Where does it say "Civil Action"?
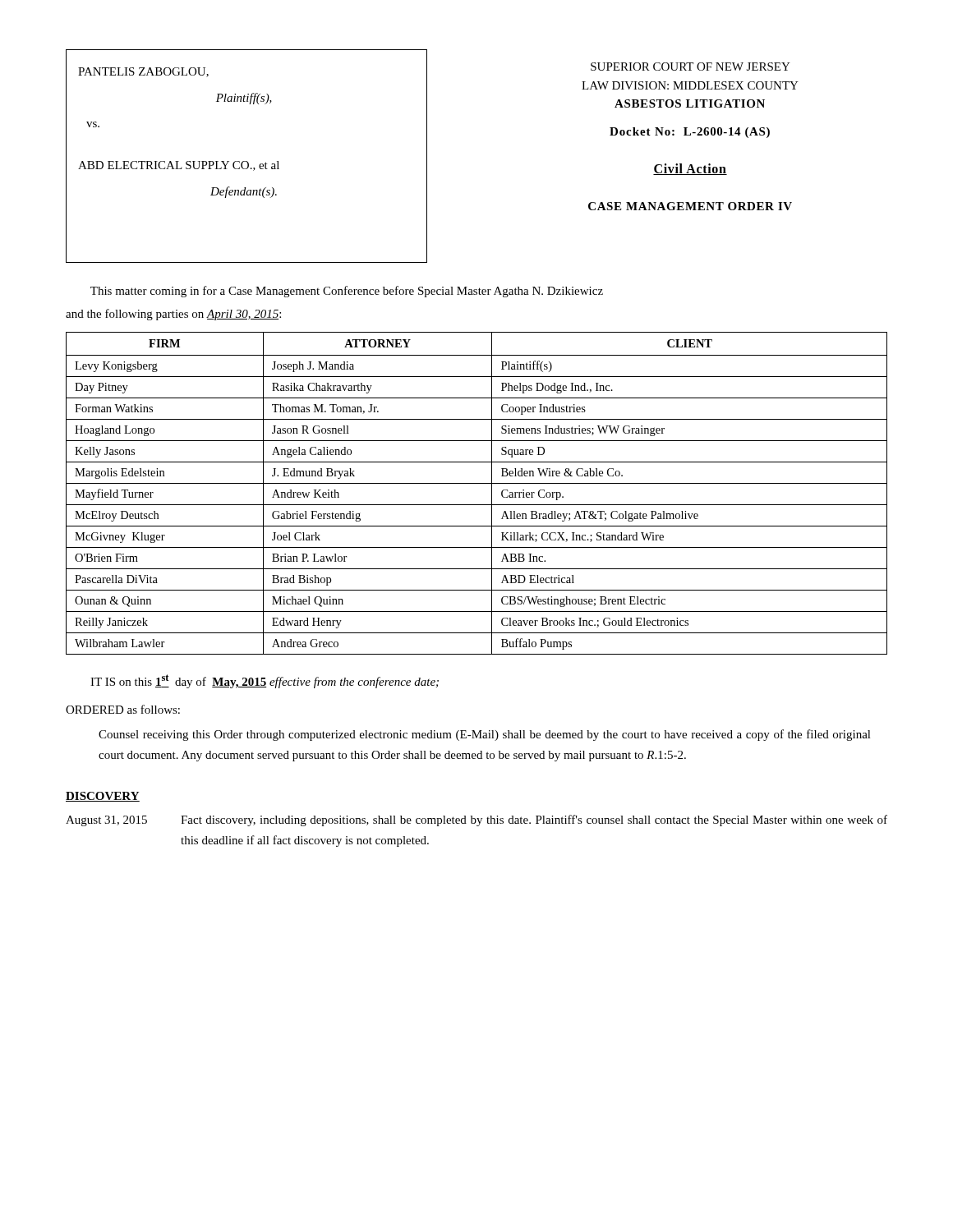The height and width of the screenshot is (1232, 953). pyautogui.click(x=690, y=168)
